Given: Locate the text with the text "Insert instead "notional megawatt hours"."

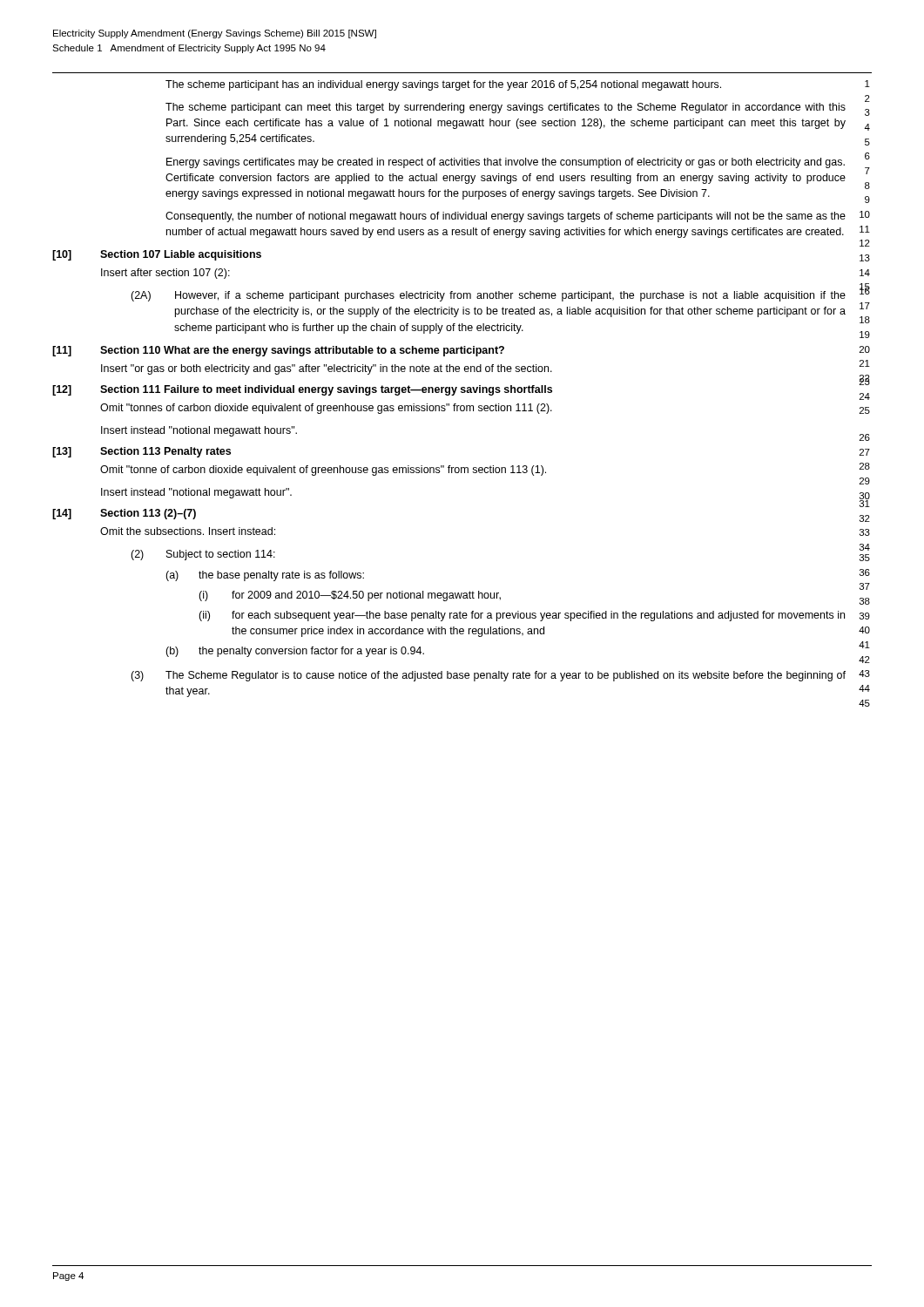Looking at the screenshot, I should 199,430.
